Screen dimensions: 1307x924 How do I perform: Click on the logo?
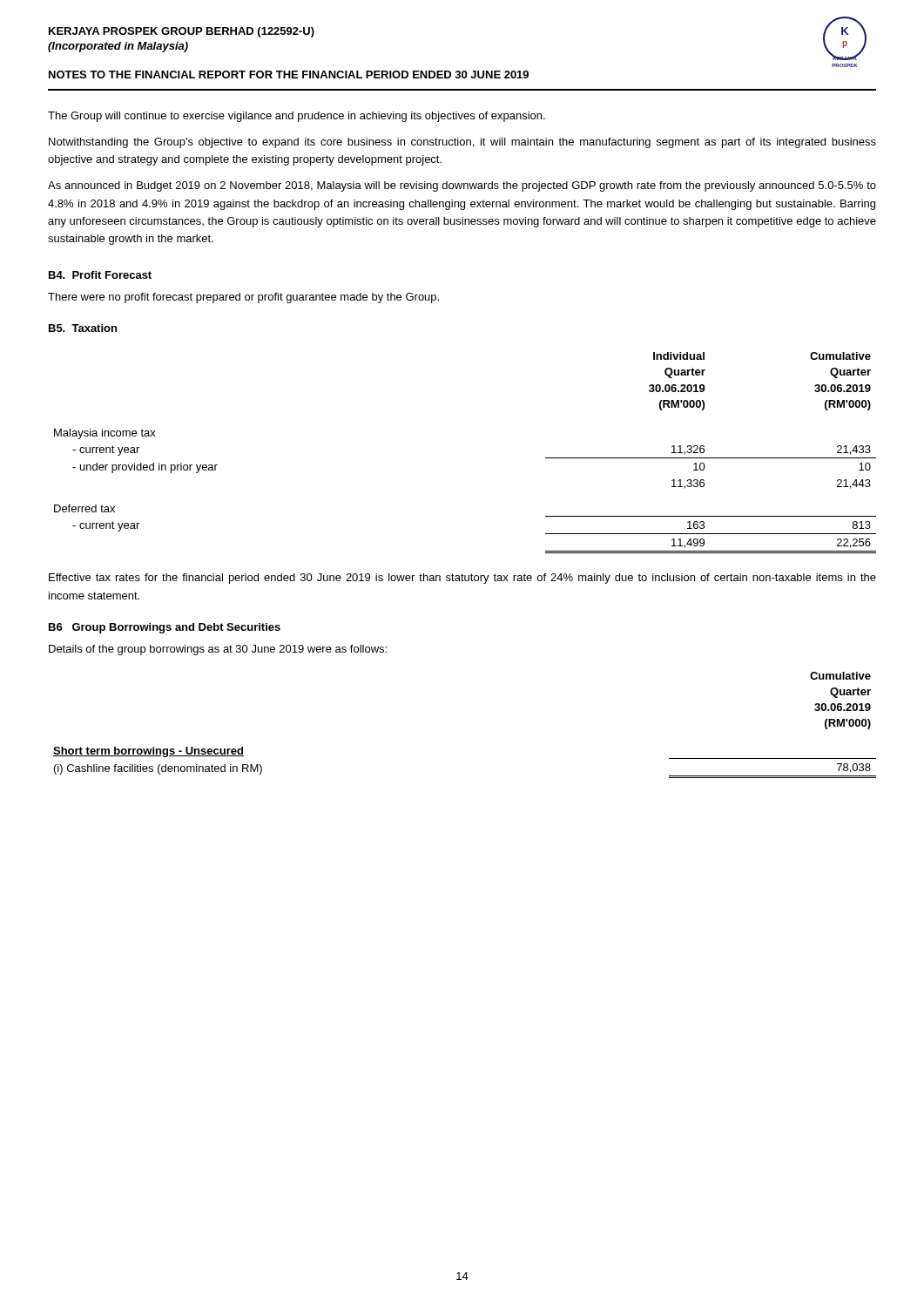click(845, 42)
